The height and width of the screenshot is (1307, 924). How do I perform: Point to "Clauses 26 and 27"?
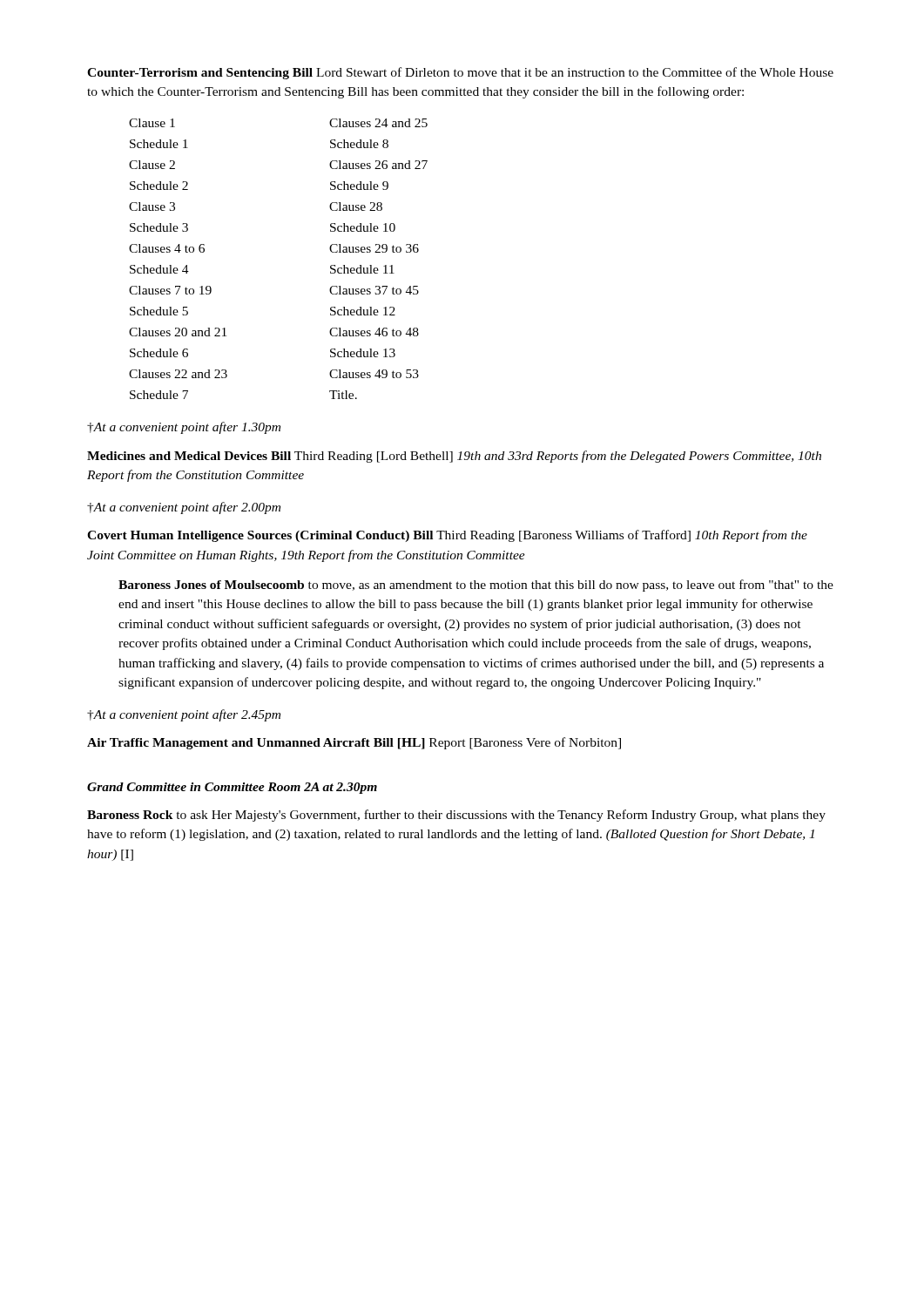[x=379, y=164]
